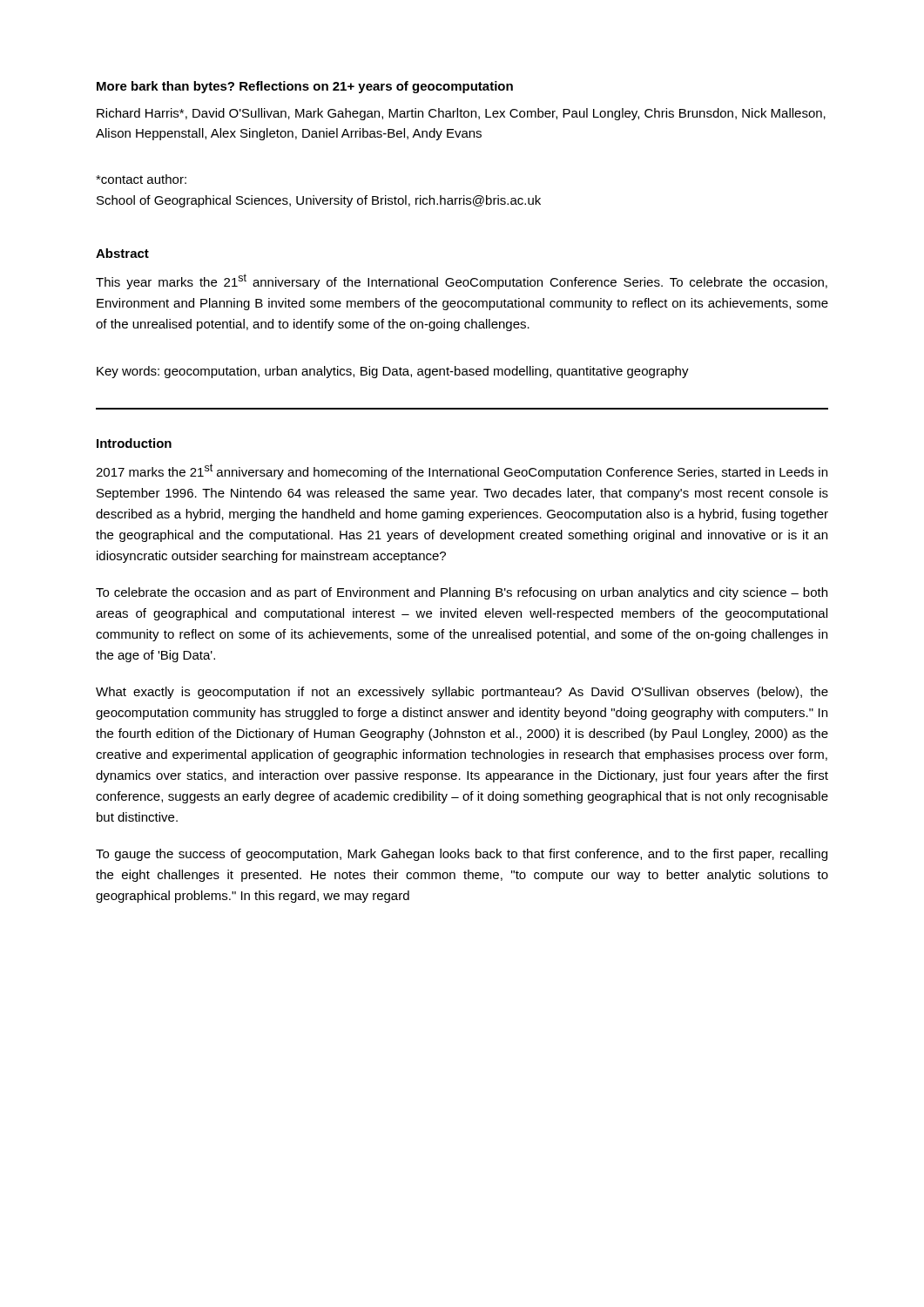
Task: Point to the block starting "Key words: geocomputation, urban analytics, Big Data, agent-based"
Action: click(392, 371)
